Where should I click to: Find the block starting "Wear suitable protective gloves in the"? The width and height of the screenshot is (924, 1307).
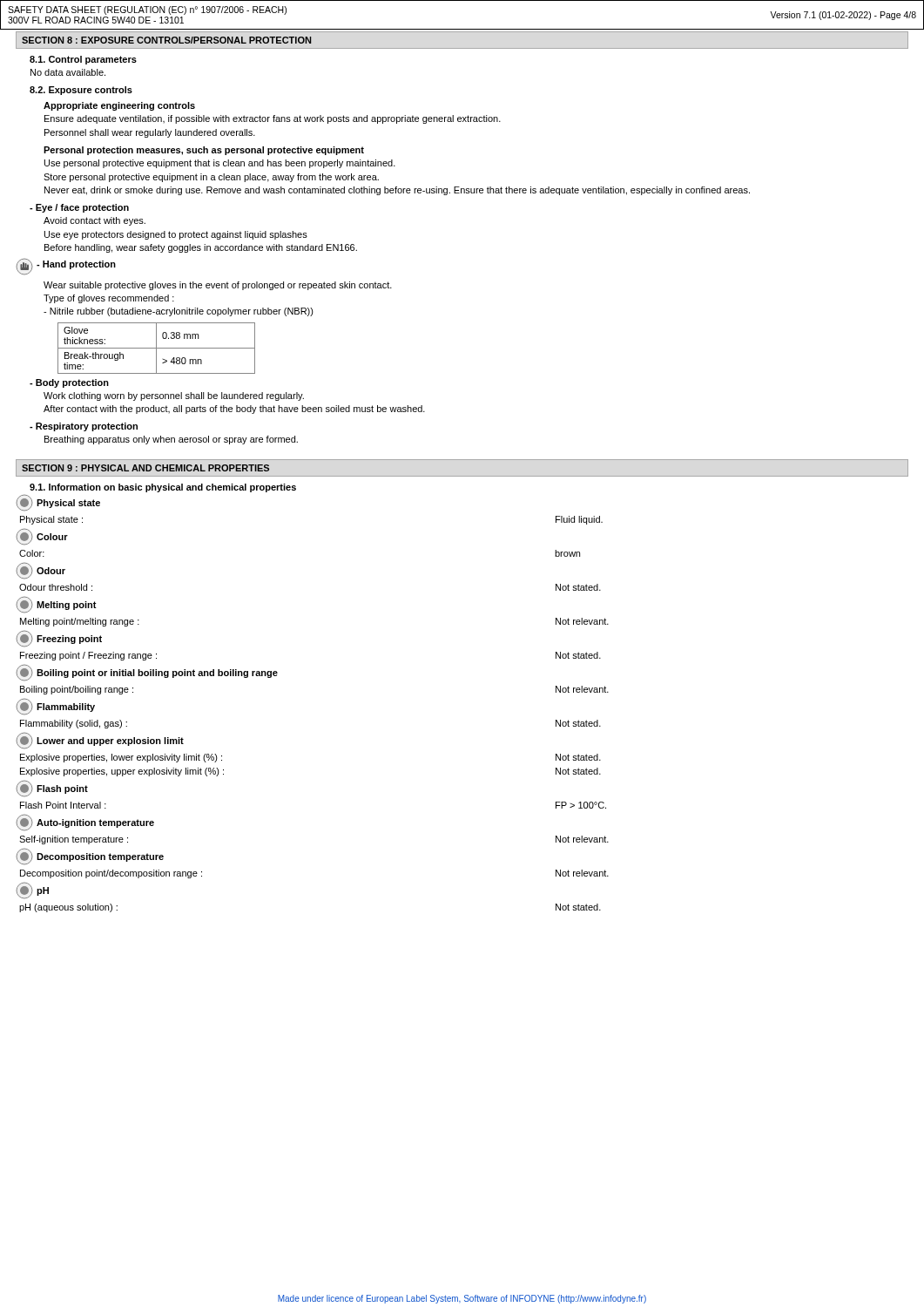[x=218, y=298]
